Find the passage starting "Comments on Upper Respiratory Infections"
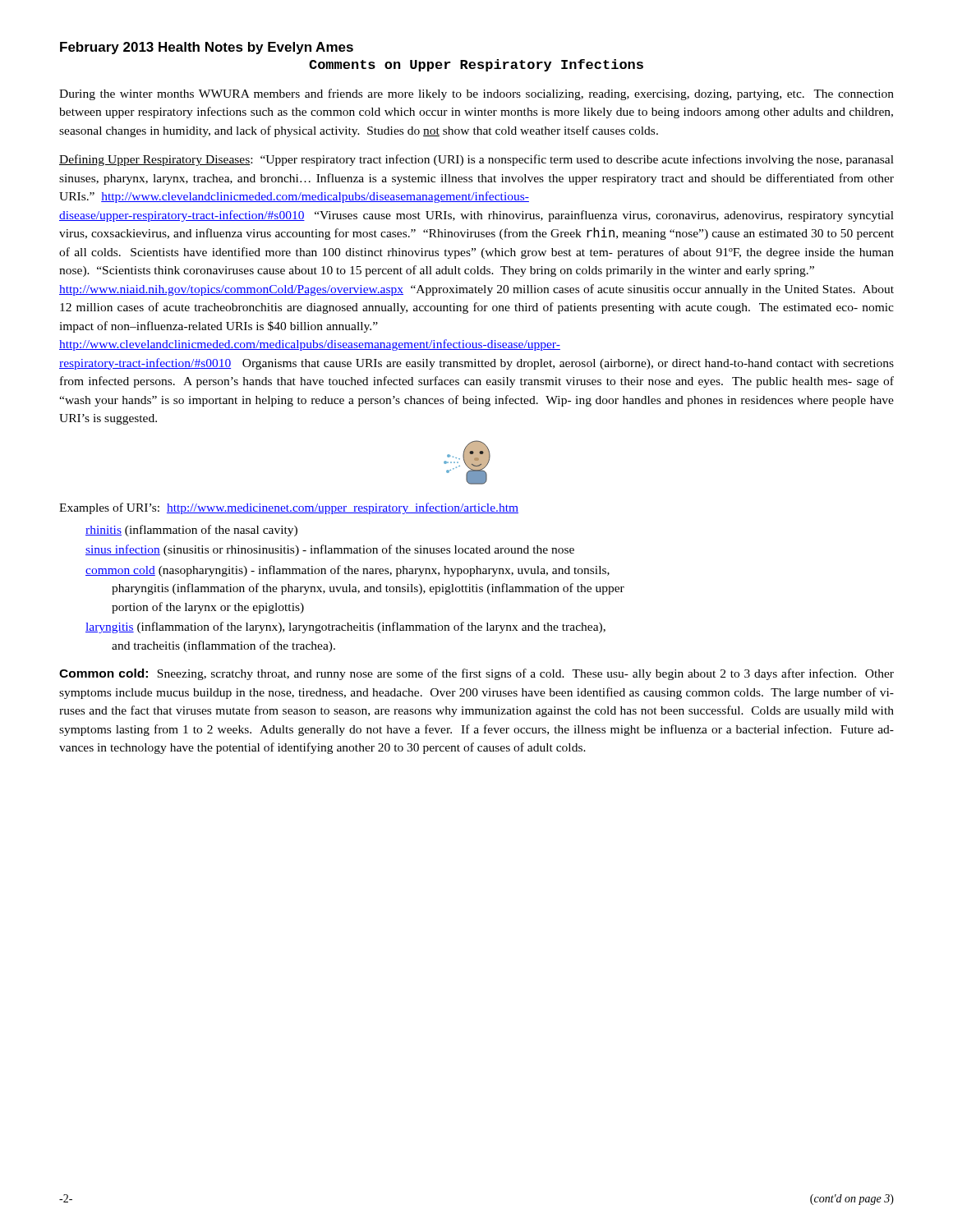This screenshot has width=953, height=1232. 476,65
